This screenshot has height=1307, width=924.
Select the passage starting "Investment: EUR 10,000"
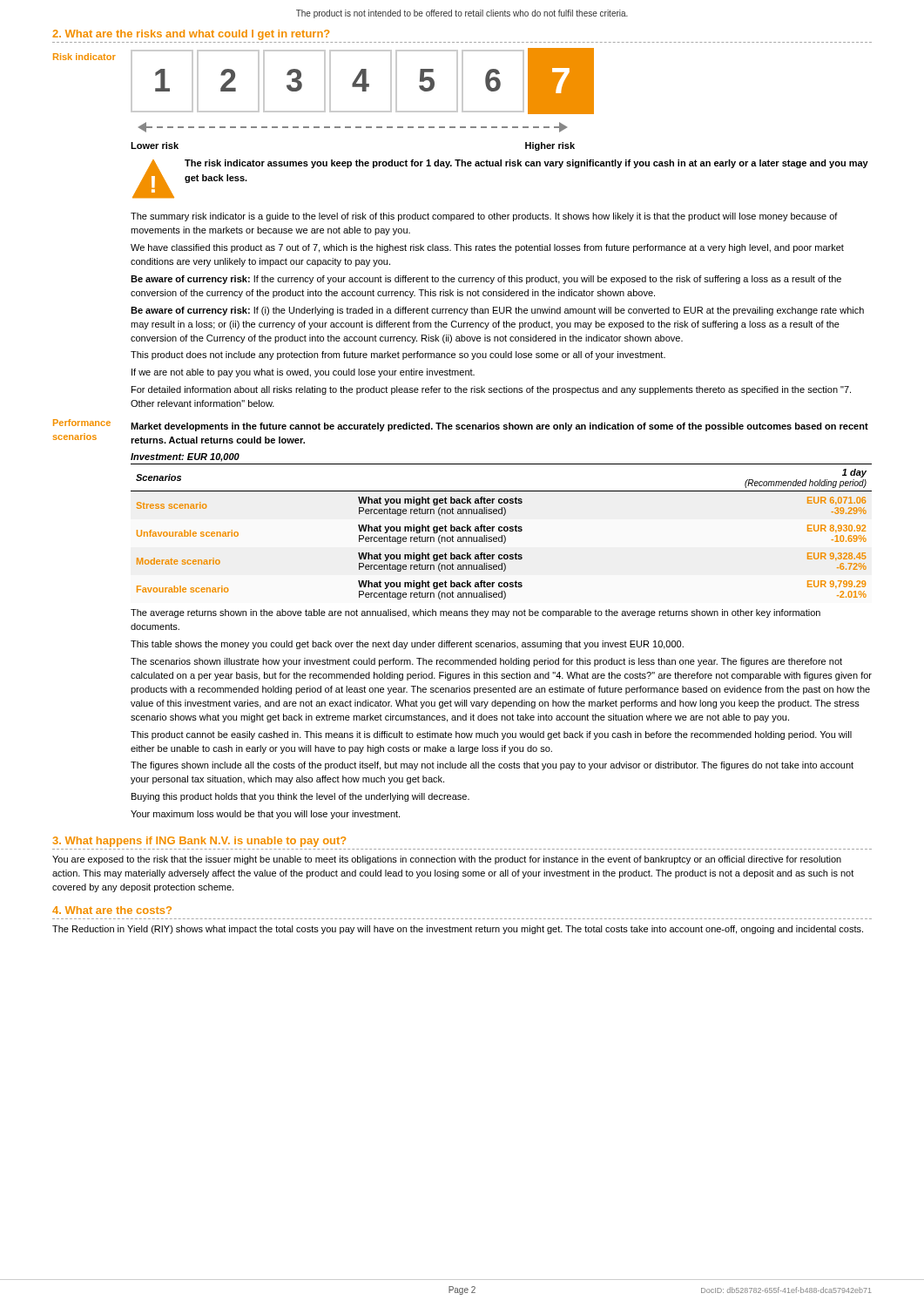pyautogui.click(x=185, y=457)
